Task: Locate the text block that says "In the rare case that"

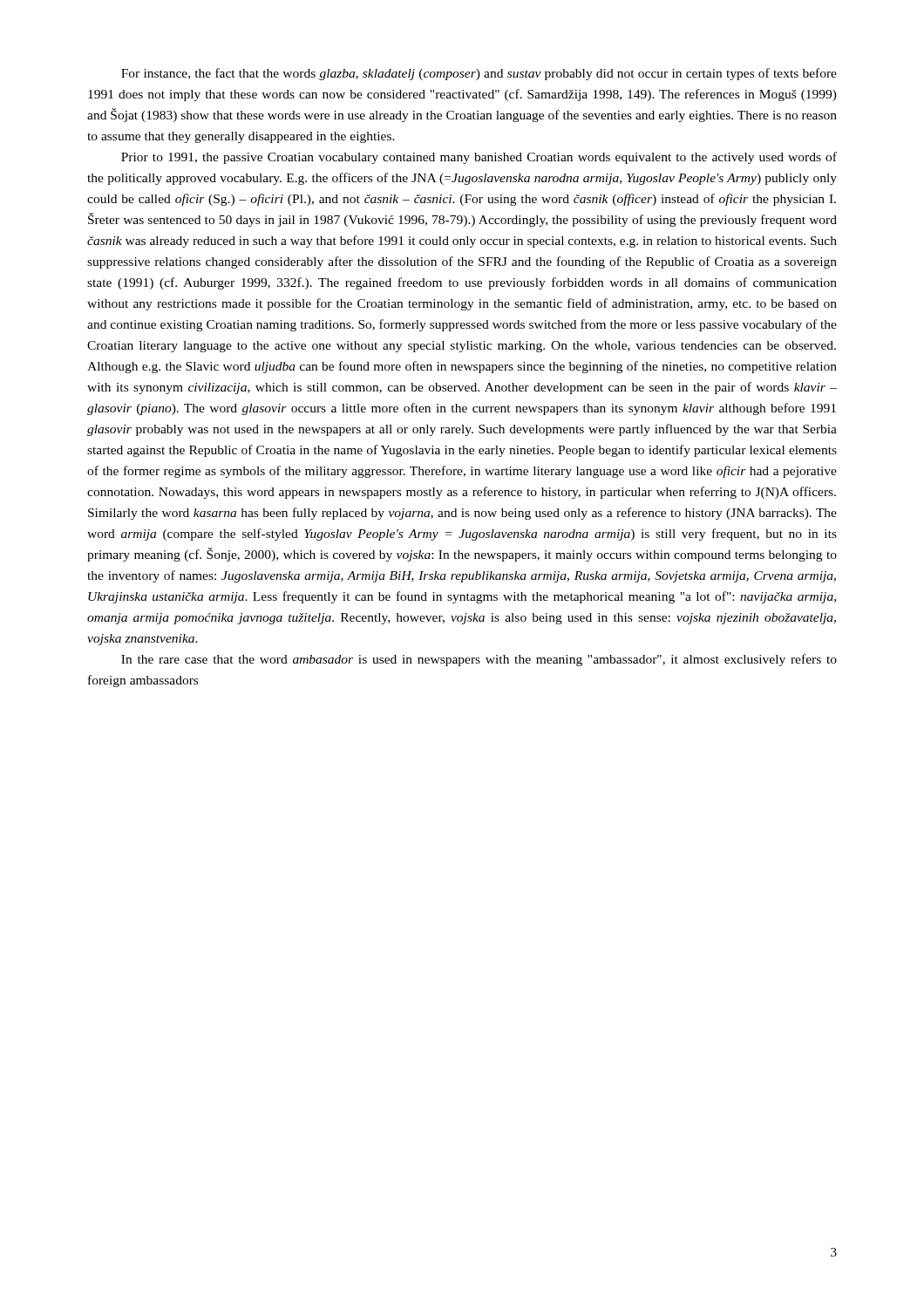Action: click(x=462, y=670)
